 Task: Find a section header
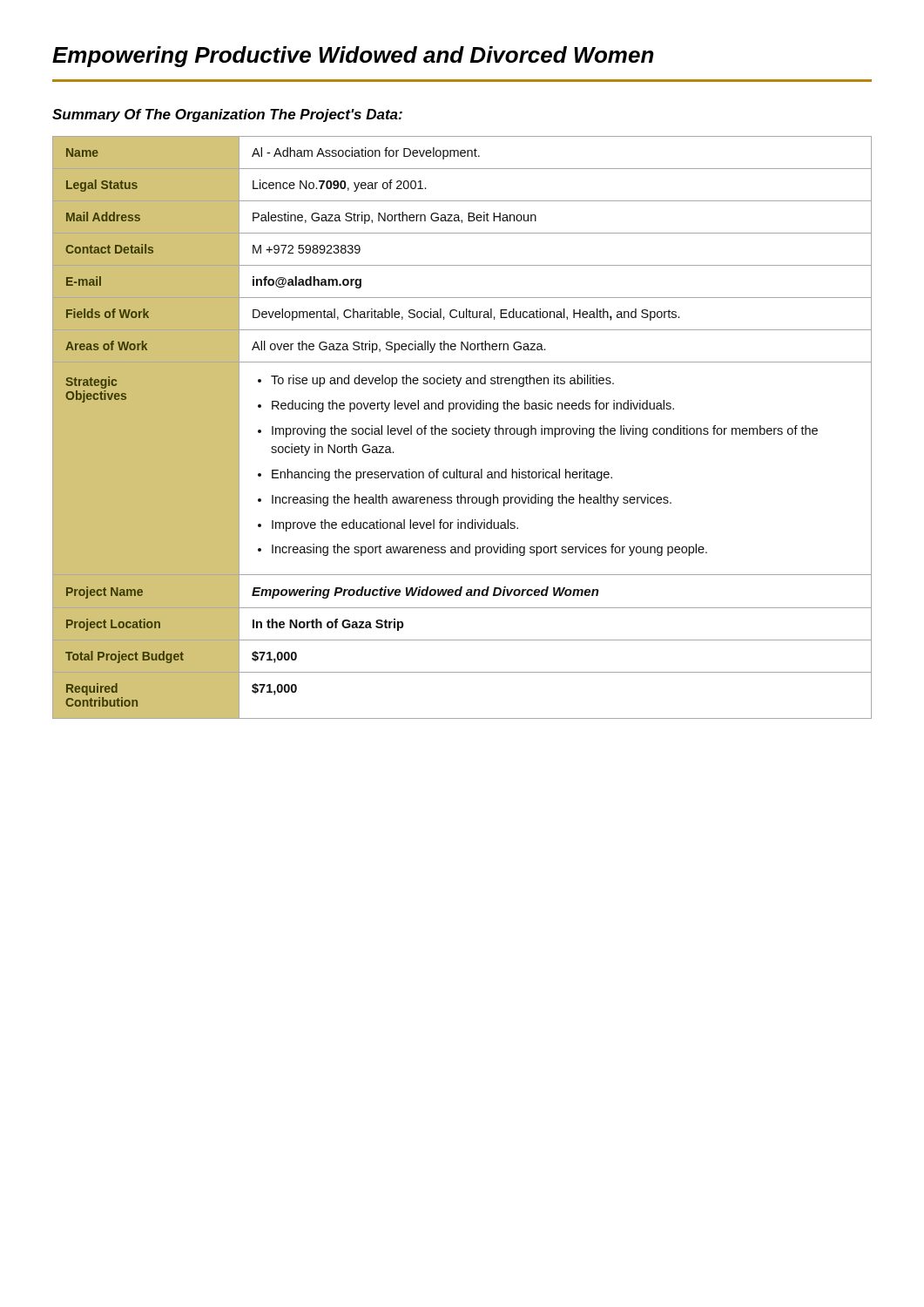click(228, 115)
